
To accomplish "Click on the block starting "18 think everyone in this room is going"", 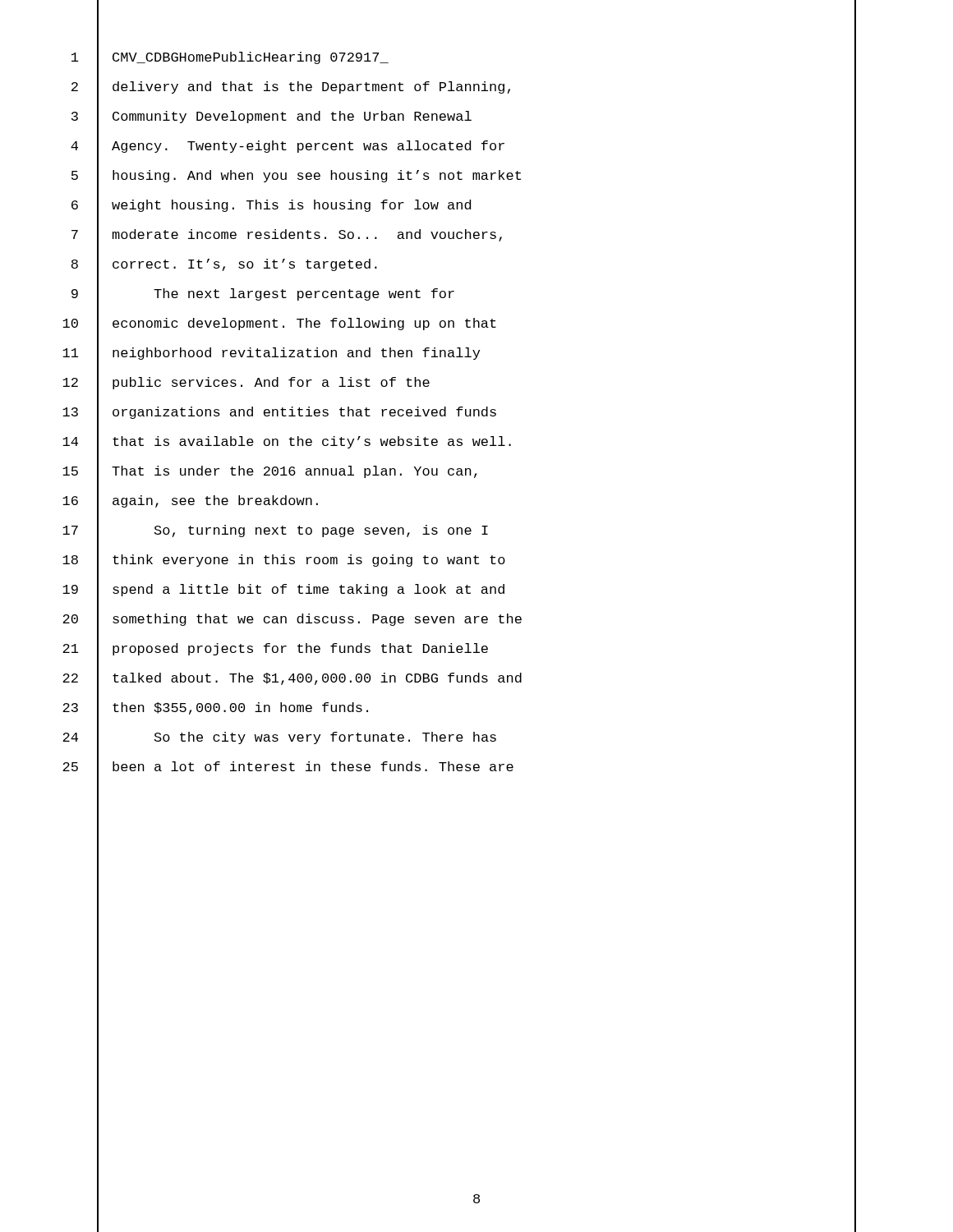I will click(x=476, y=561).
